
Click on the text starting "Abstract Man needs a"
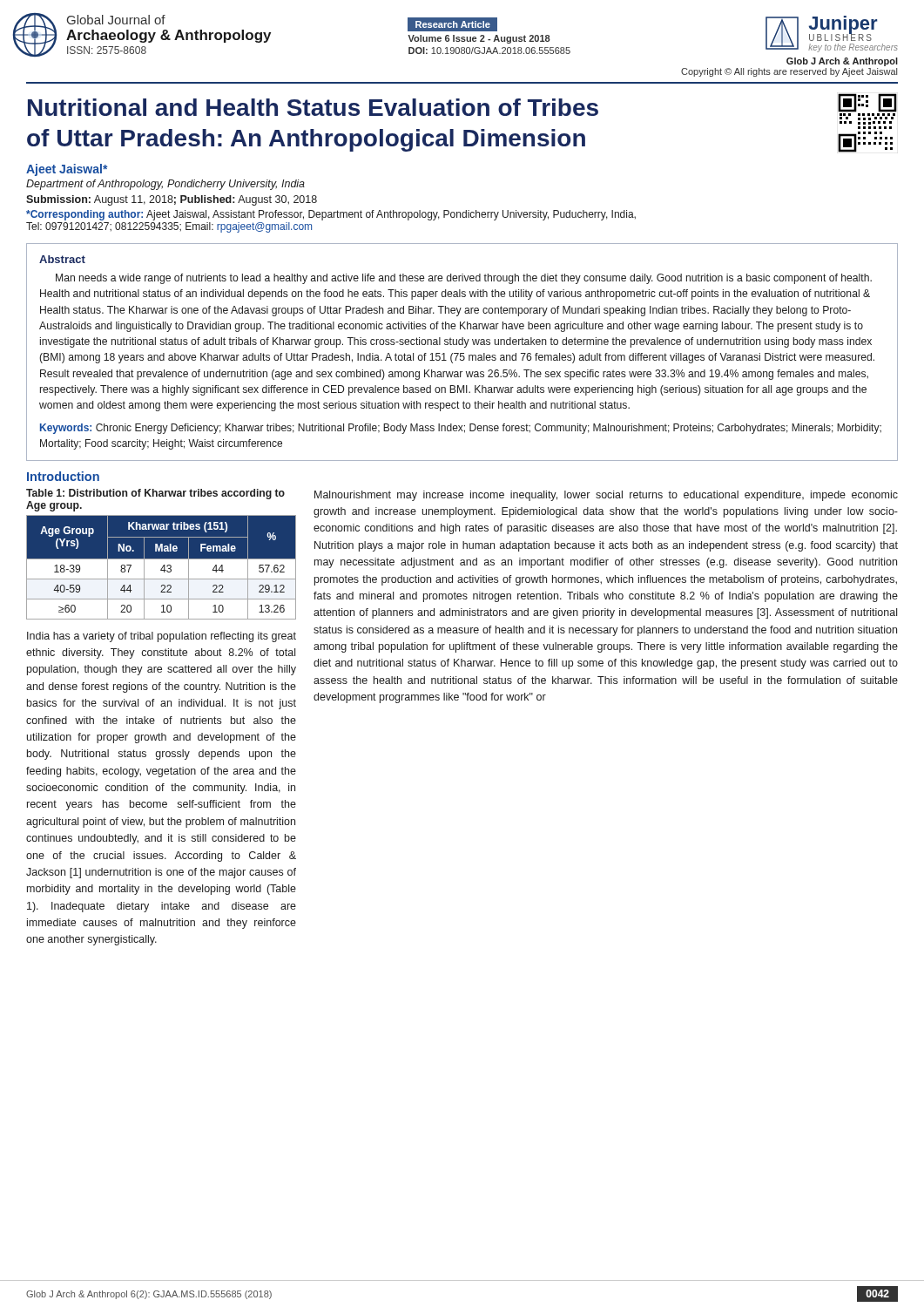tap(462, 352)
